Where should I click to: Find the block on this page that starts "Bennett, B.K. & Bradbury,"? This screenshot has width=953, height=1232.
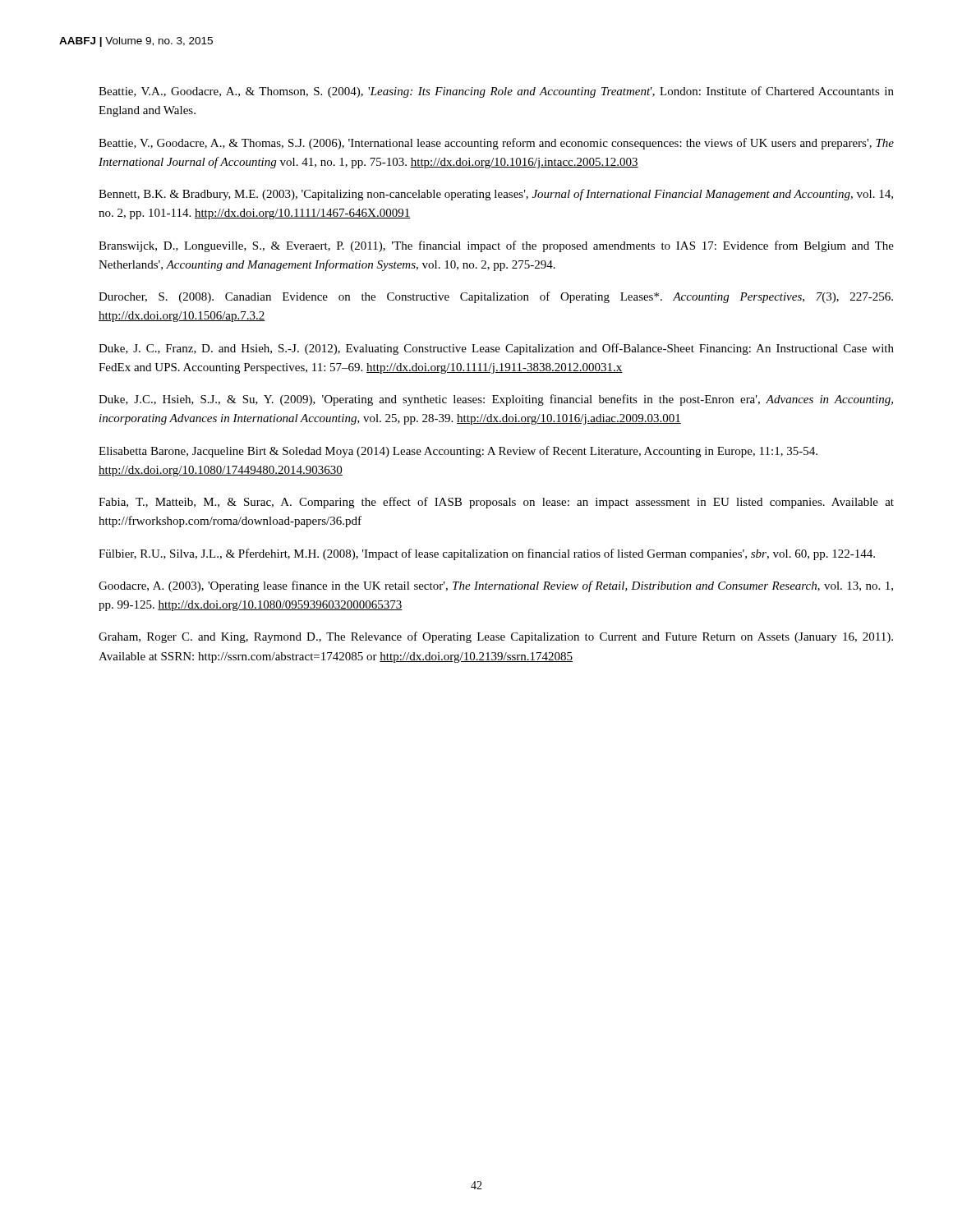tap(476, 204)
